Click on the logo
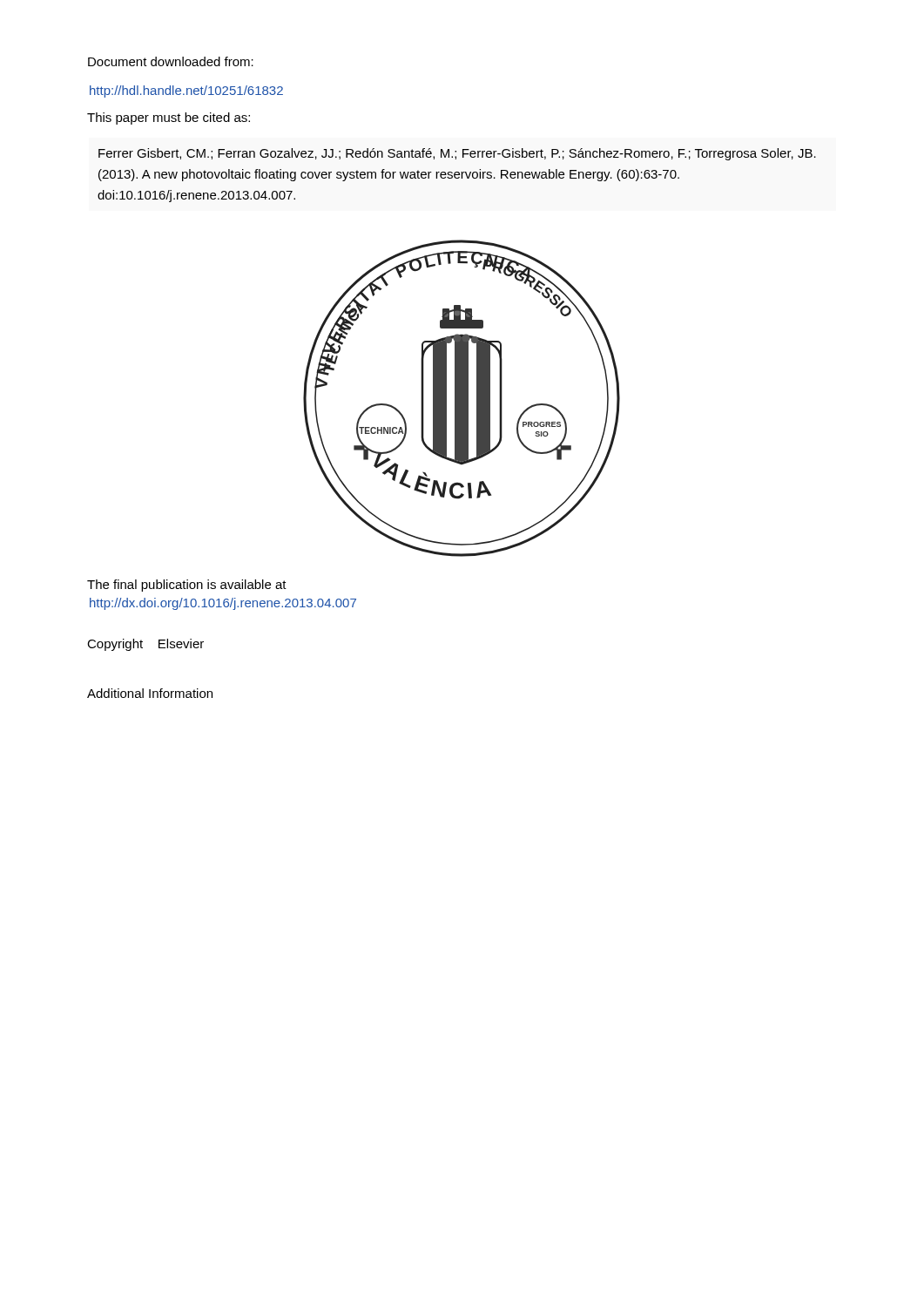Viewport: 924px width, 1307px height. click(x=462, y=398)
